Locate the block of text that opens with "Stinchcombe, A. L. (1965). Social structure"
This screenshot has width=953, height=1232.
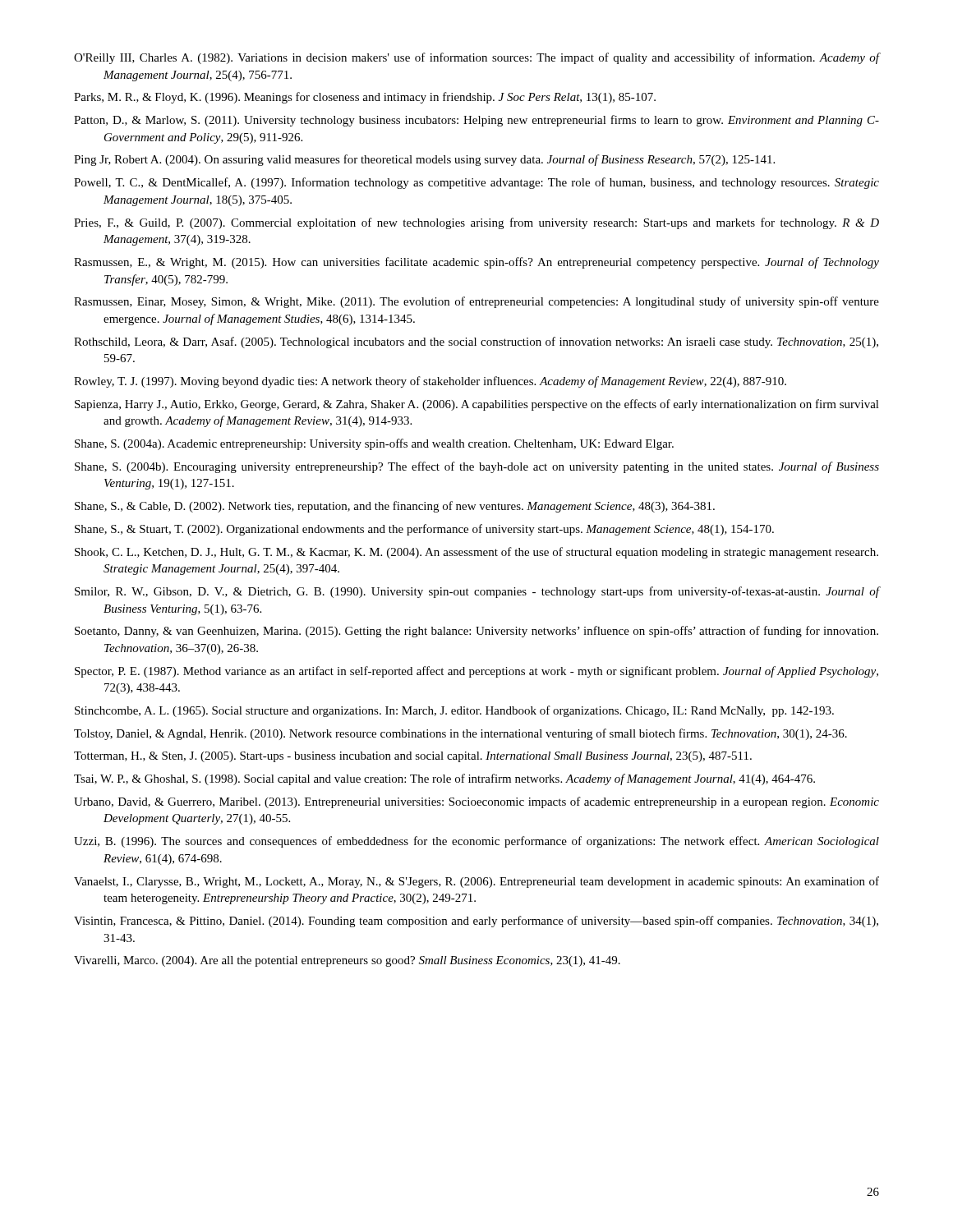coord(454,710)
